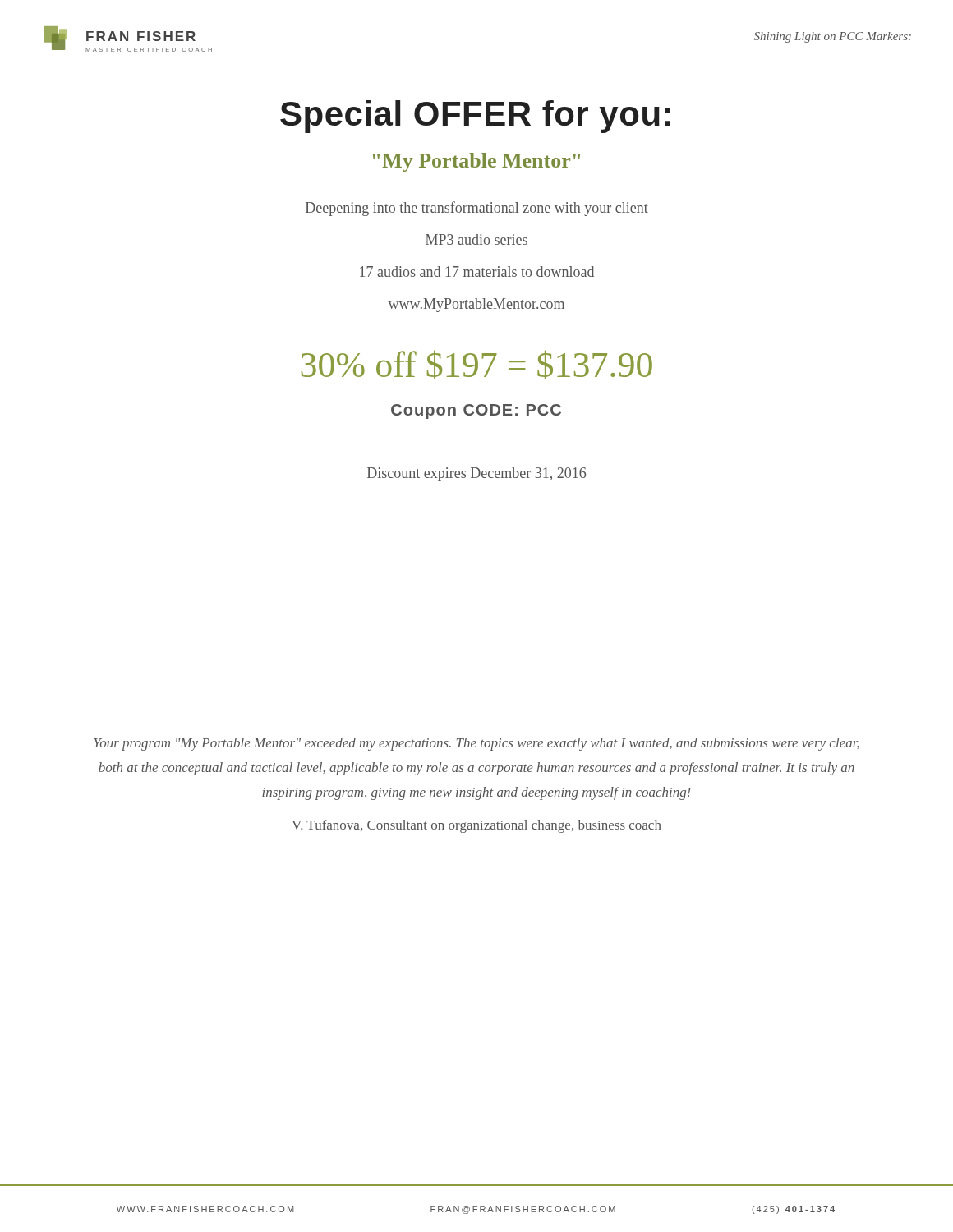The height and width of the screenshot is (1232, 953).
Task: Navigate to the text block starting "17 audios and 17 materials to download"
Action: click(x=476, y=272)
